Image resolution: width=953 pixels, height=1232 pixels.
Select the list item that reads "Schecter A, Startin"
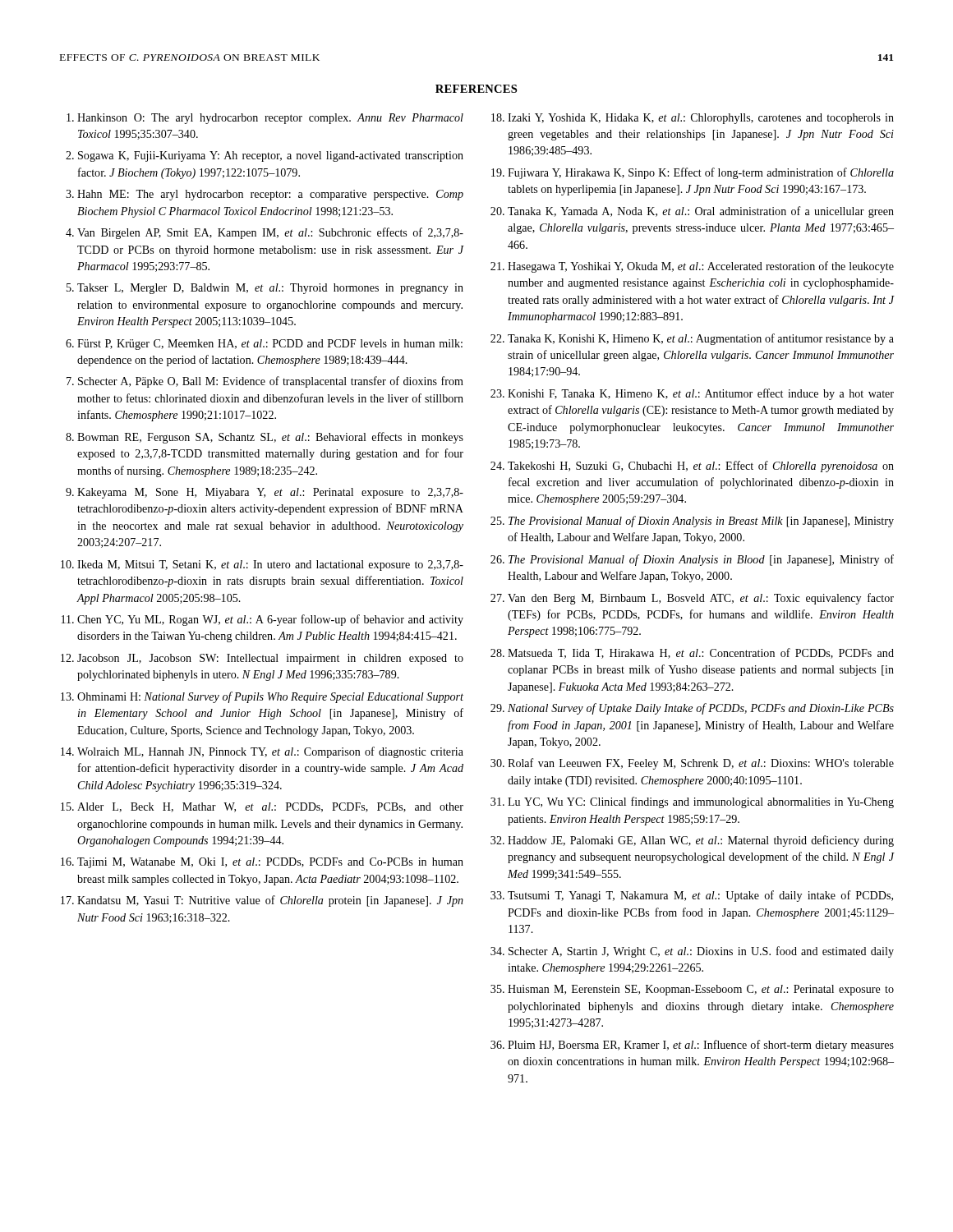tap(701, 959)
